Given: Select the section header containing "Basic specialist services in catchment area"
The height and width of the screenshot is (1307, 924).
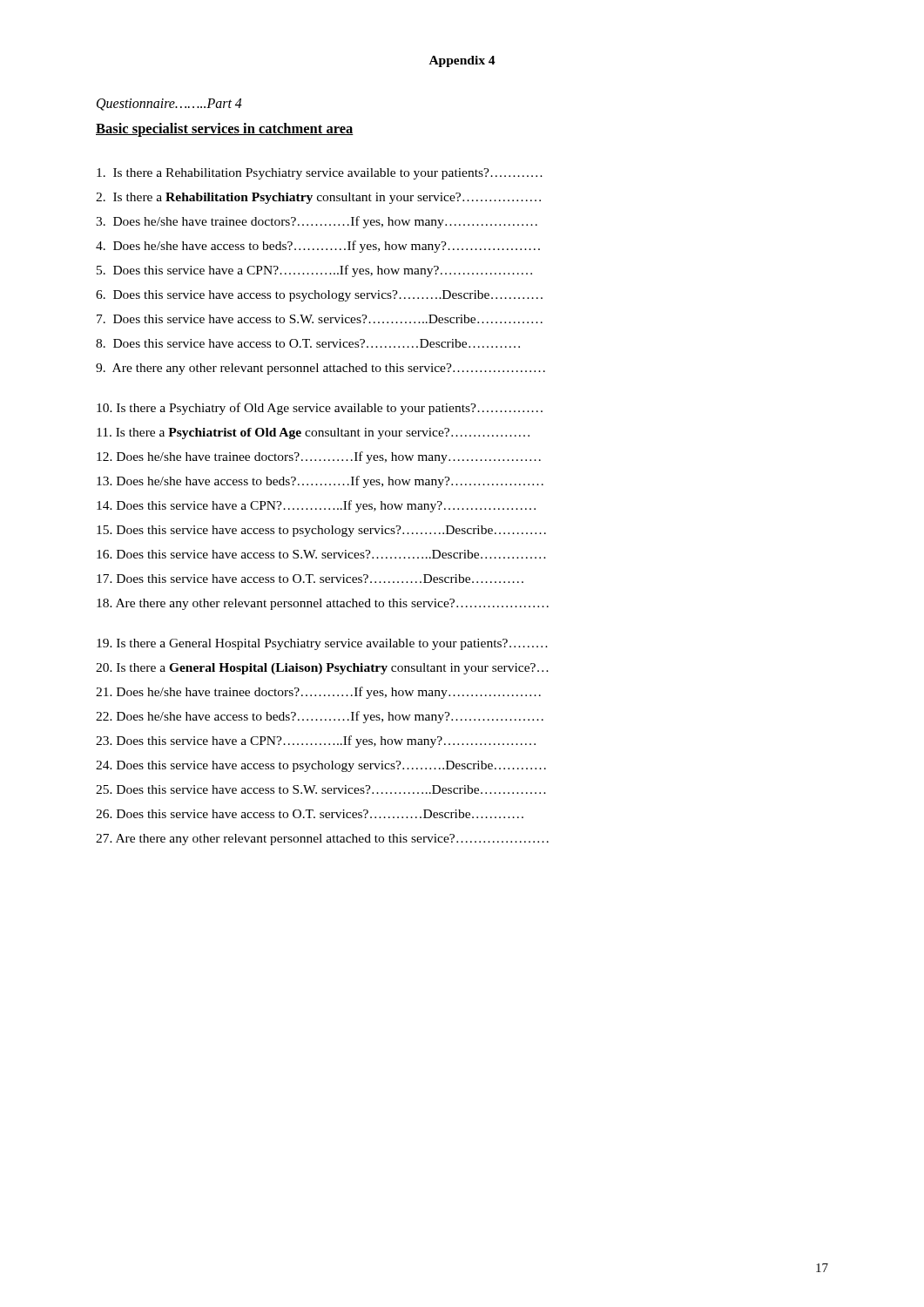Looking at the screenshot, I should click(x=224, y=129).
